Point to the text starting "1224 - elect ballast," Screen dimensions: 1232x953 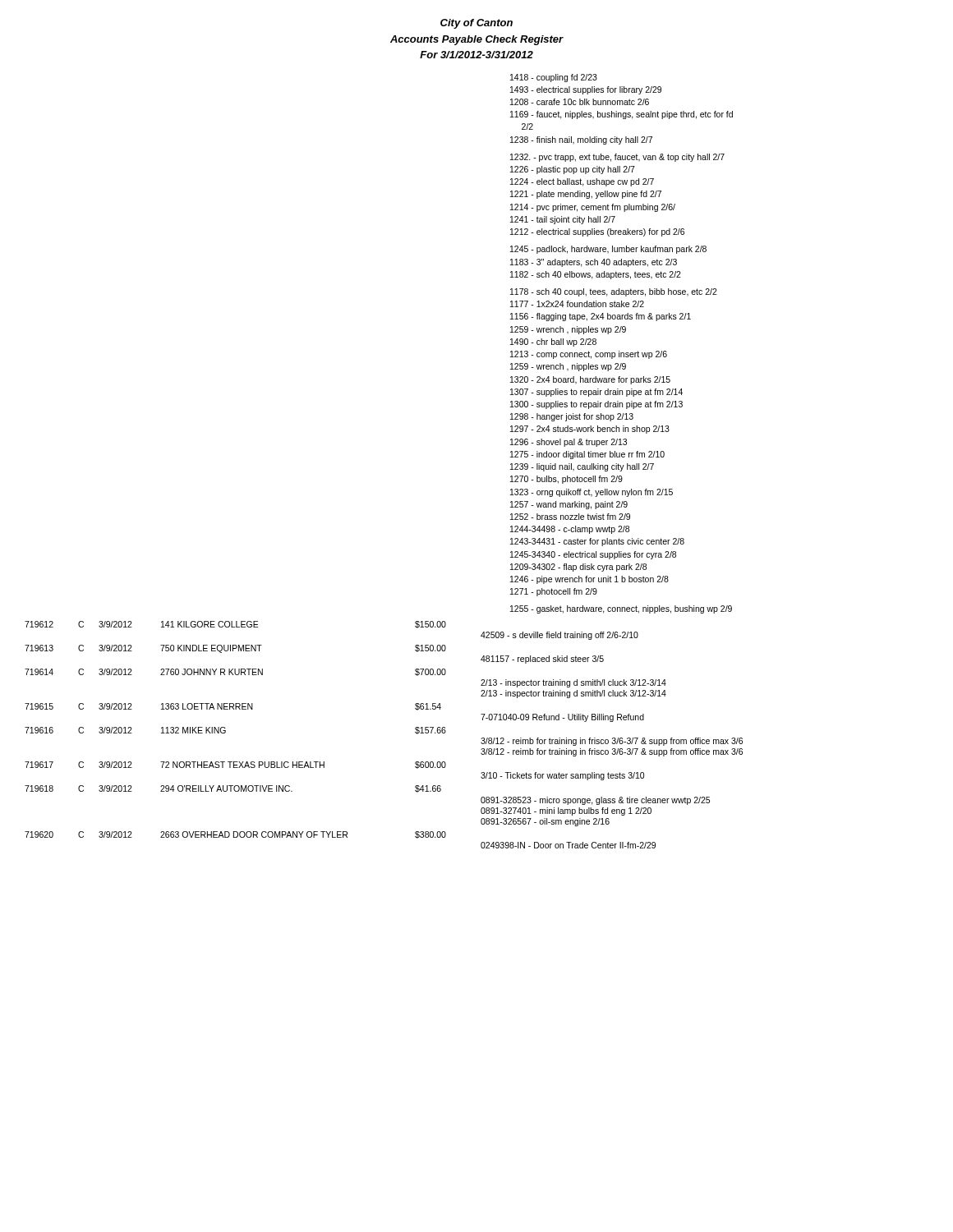click(582, 182)
